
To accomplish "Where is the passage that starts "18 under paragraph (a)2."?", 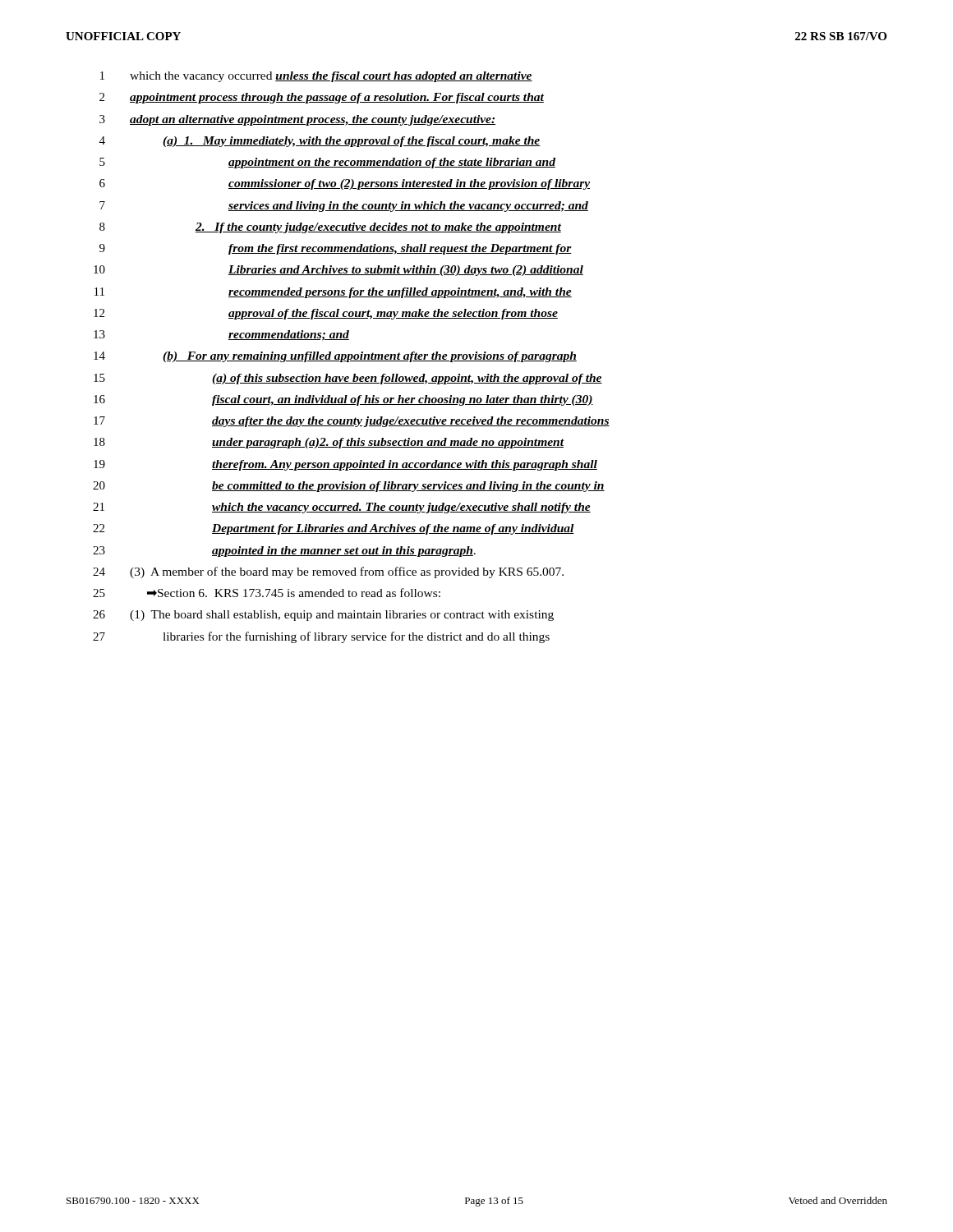I will click(476, 442).
